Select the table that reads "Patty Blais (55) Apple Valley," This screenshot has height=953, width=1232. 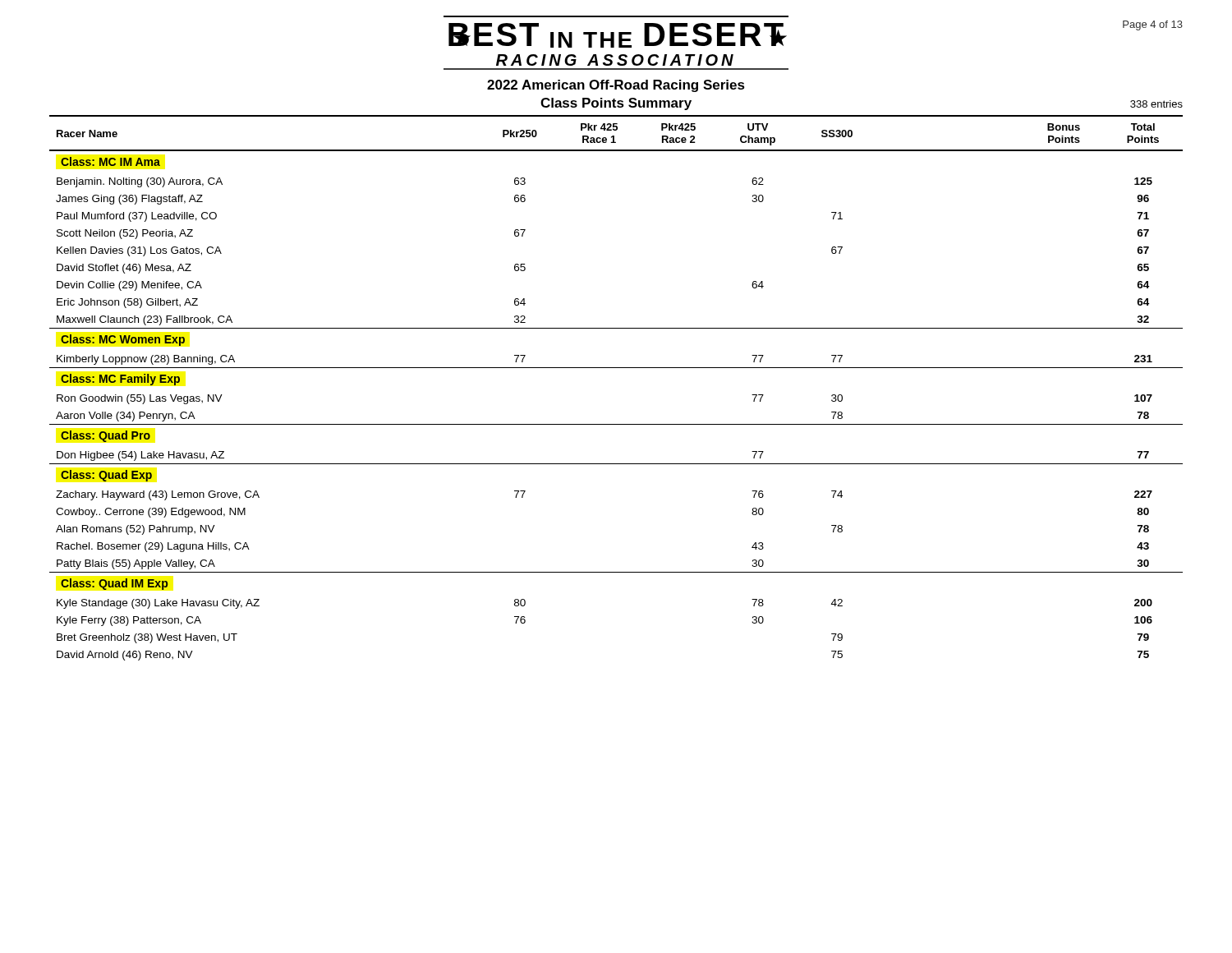[x=616, y=389]
